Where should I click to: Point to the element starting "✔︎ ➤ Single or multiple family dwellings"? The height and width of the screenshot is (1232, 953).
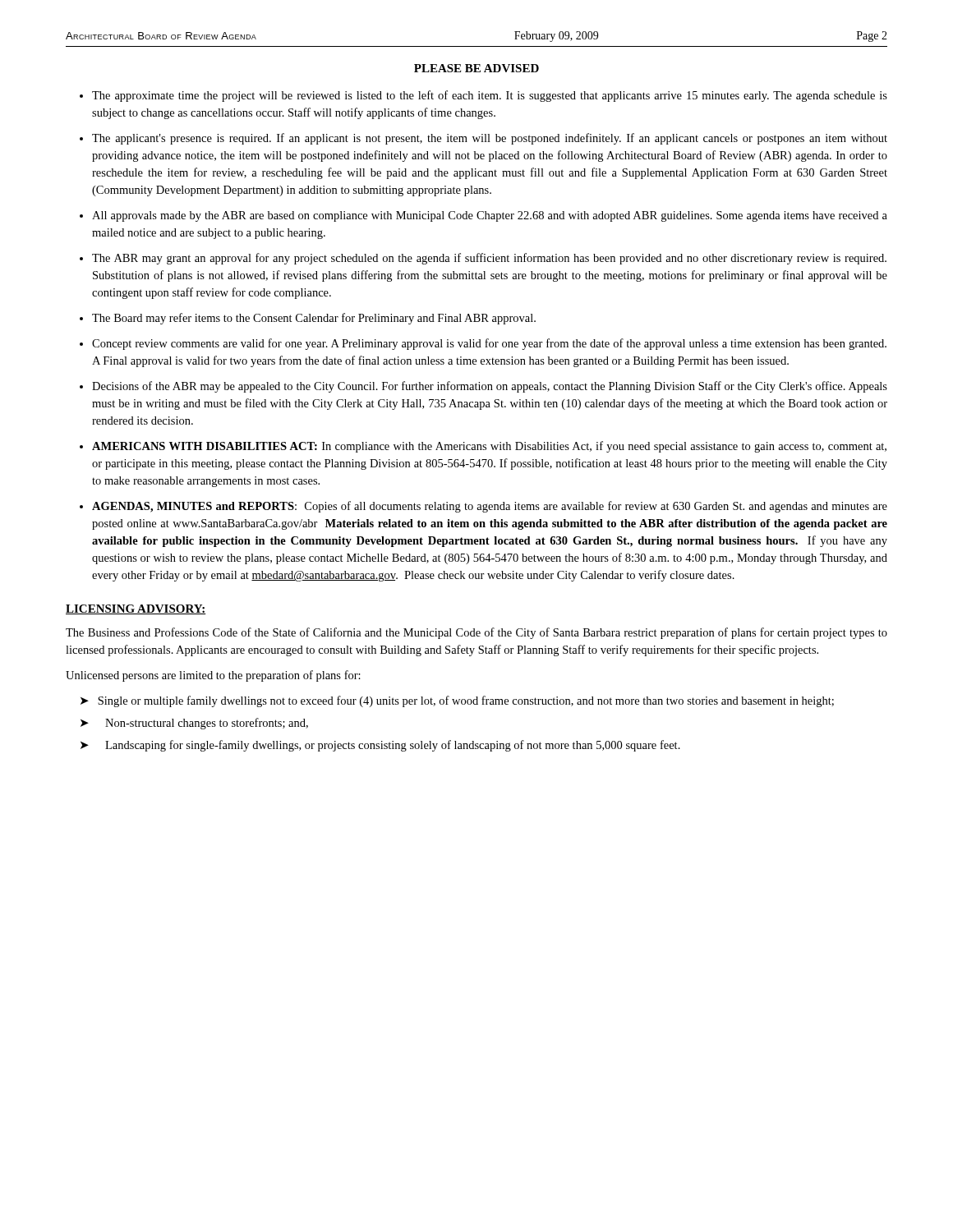[457, 702]
